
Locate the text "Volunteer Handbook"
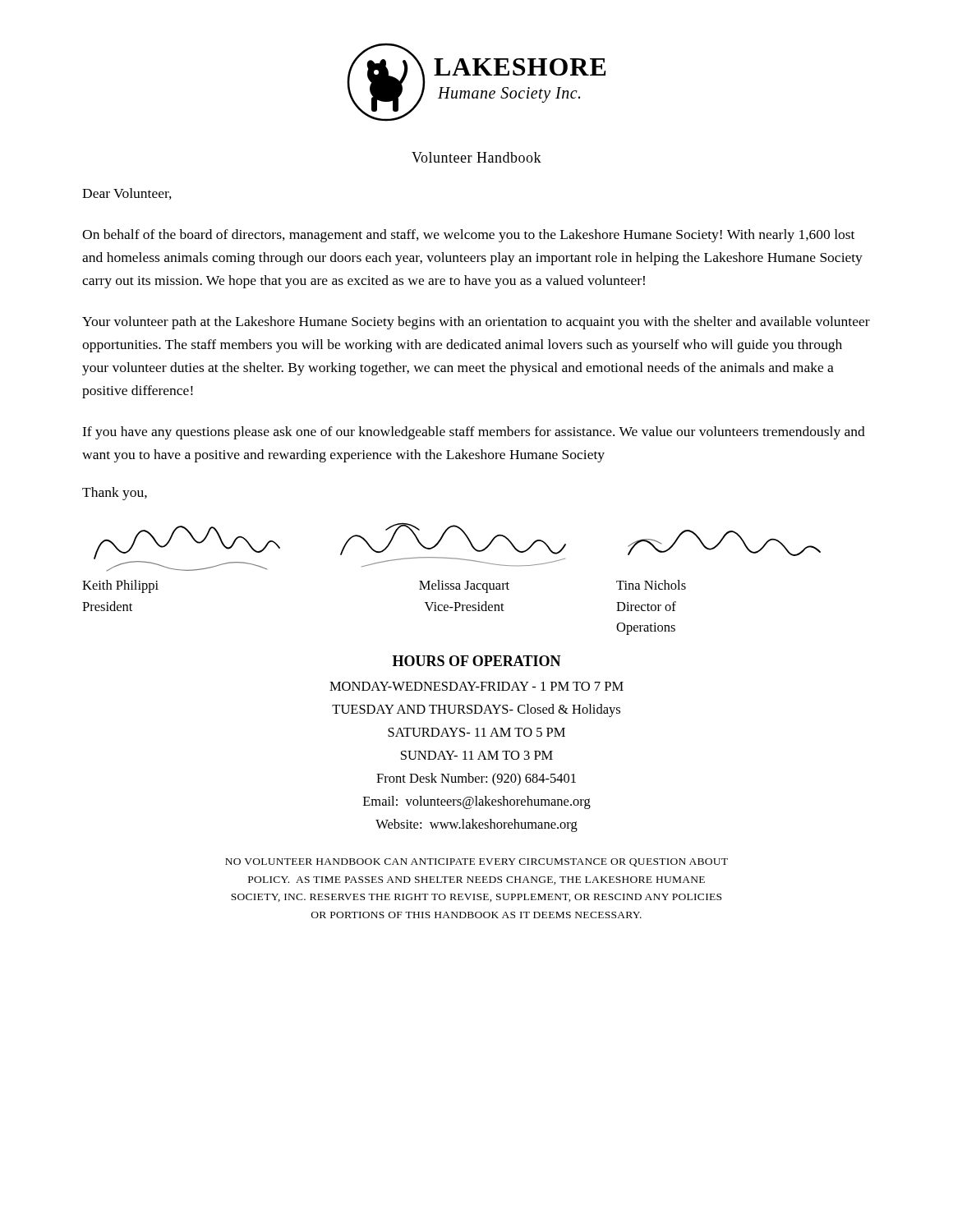pos(476,158)
